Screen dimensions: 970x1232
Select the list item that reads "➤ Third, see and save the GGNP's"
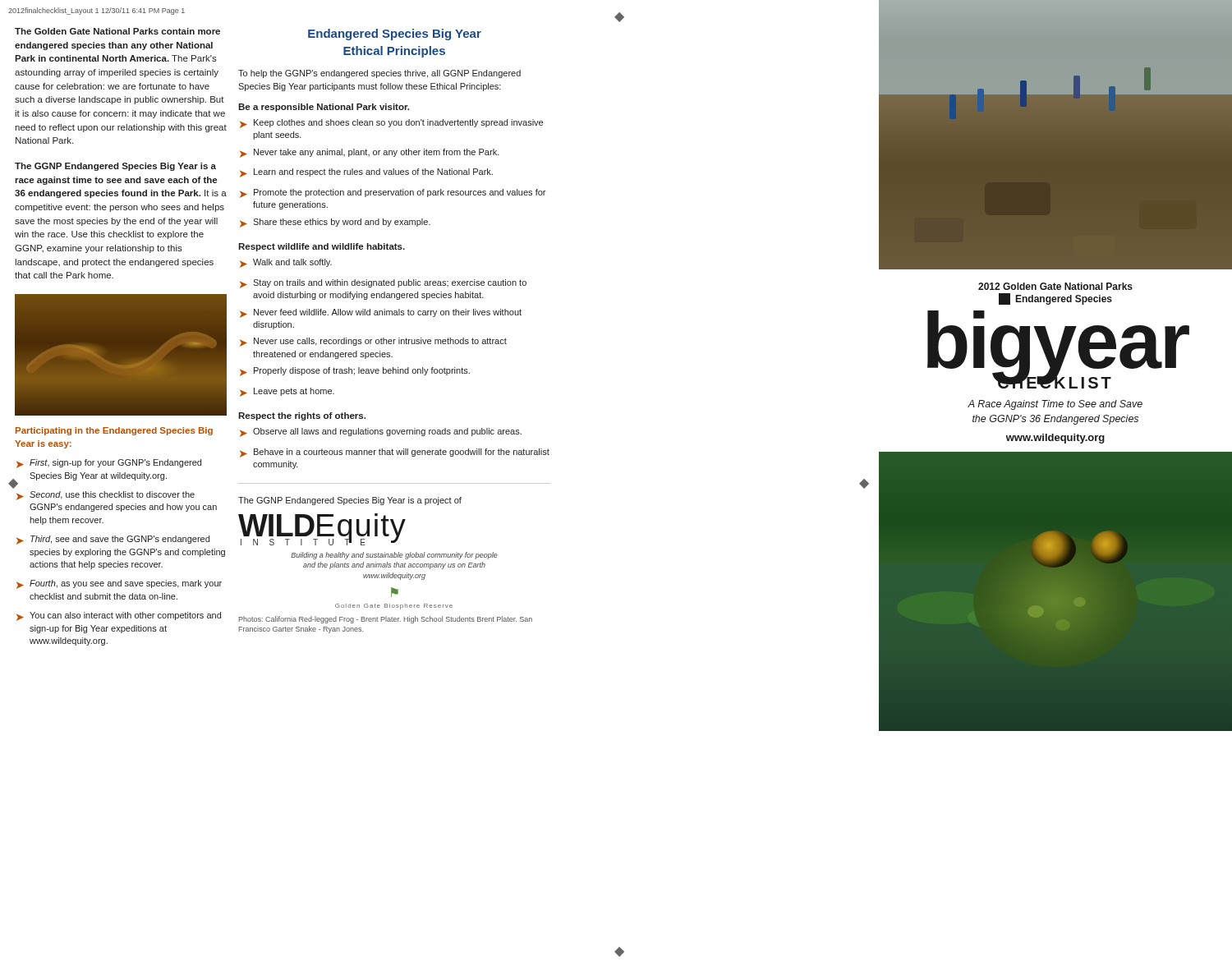pyautogui.click(x=121, y=552)
